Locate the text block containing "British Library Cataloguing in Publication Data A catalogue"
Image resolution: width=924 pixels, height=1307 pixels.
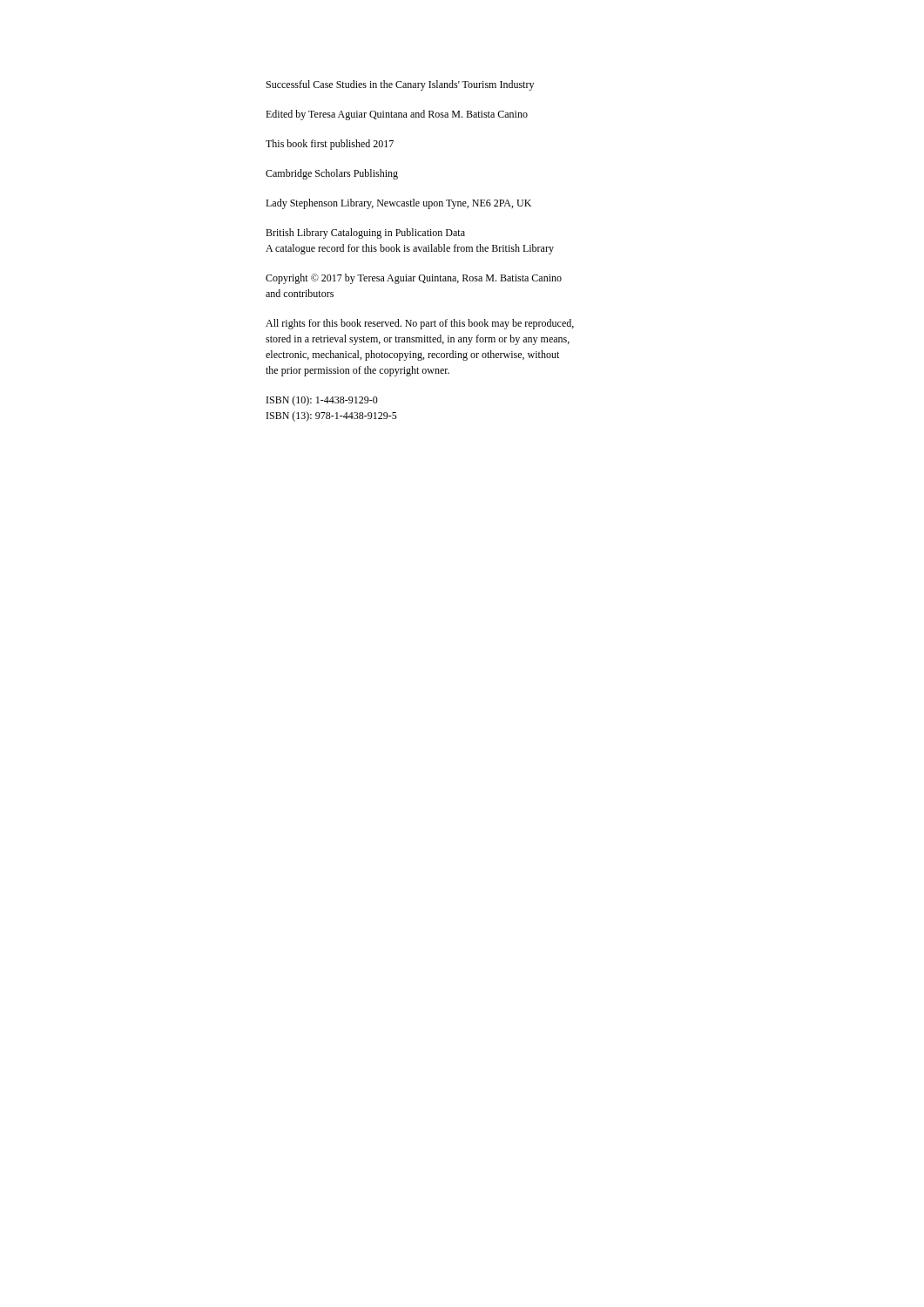[410, 240]
